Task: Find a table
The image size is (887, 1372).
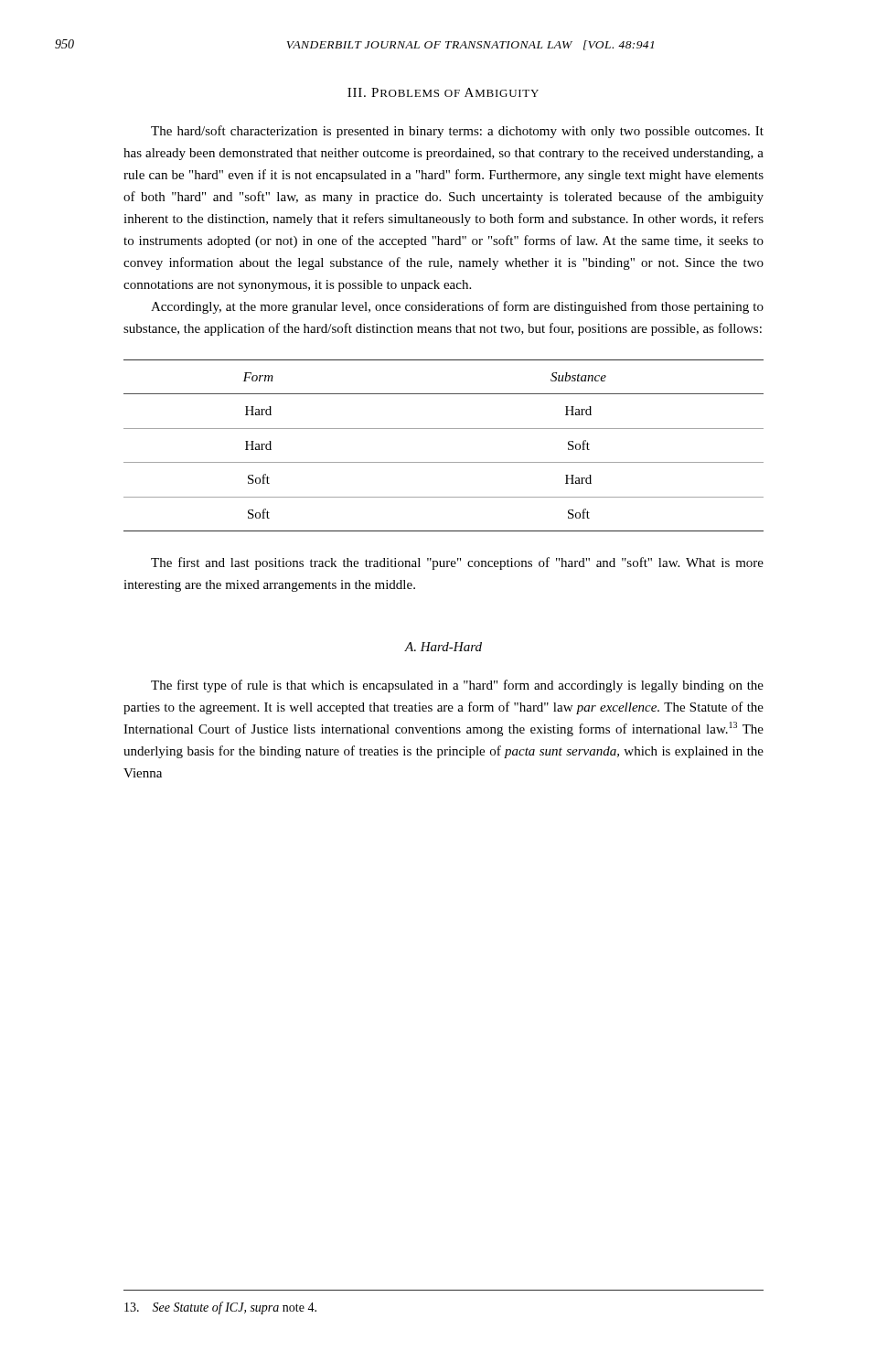Action: click(x=444, y=445)
